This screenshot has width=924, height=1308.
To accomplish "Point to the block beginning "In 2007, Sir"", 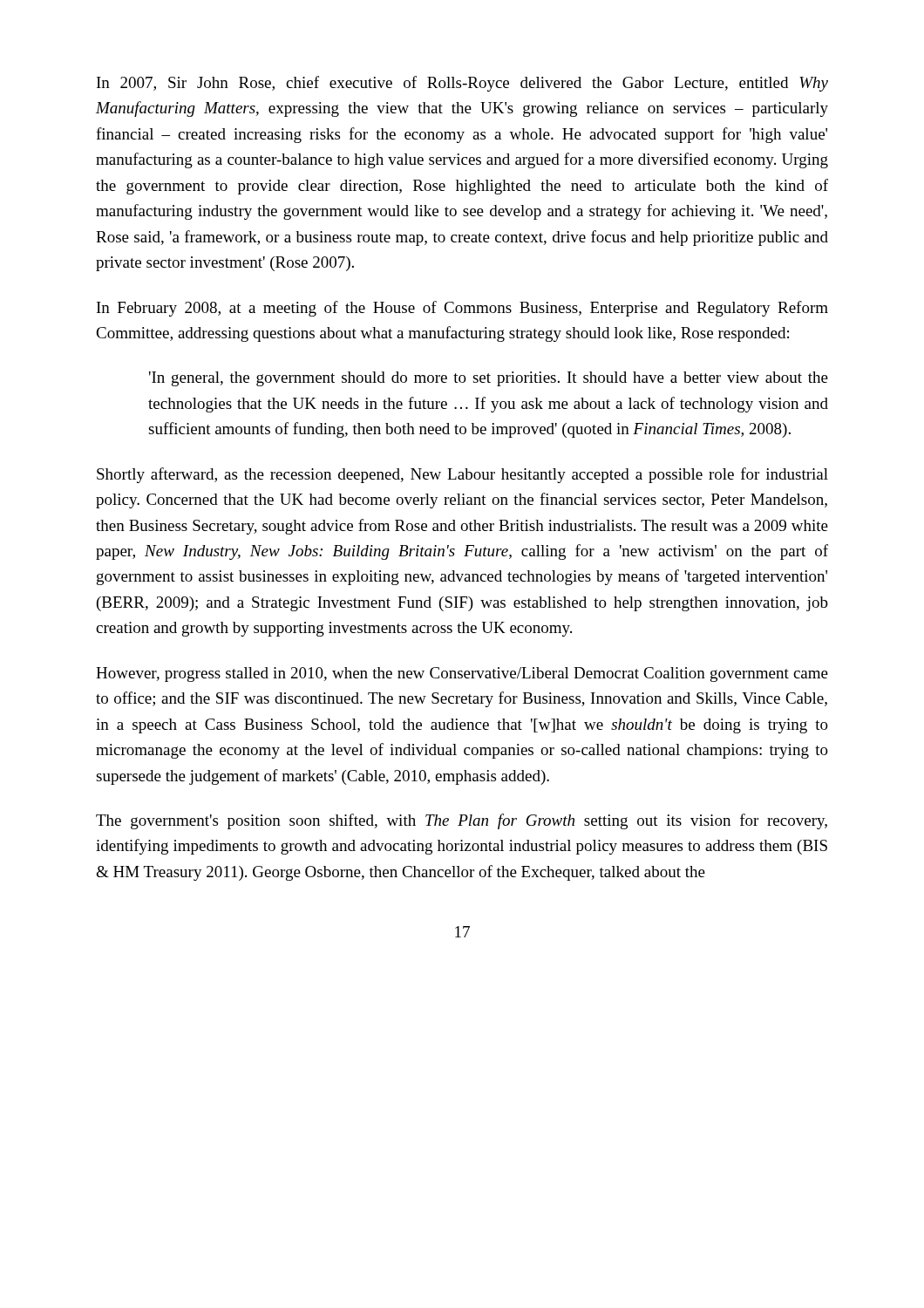I will (462, 172).
